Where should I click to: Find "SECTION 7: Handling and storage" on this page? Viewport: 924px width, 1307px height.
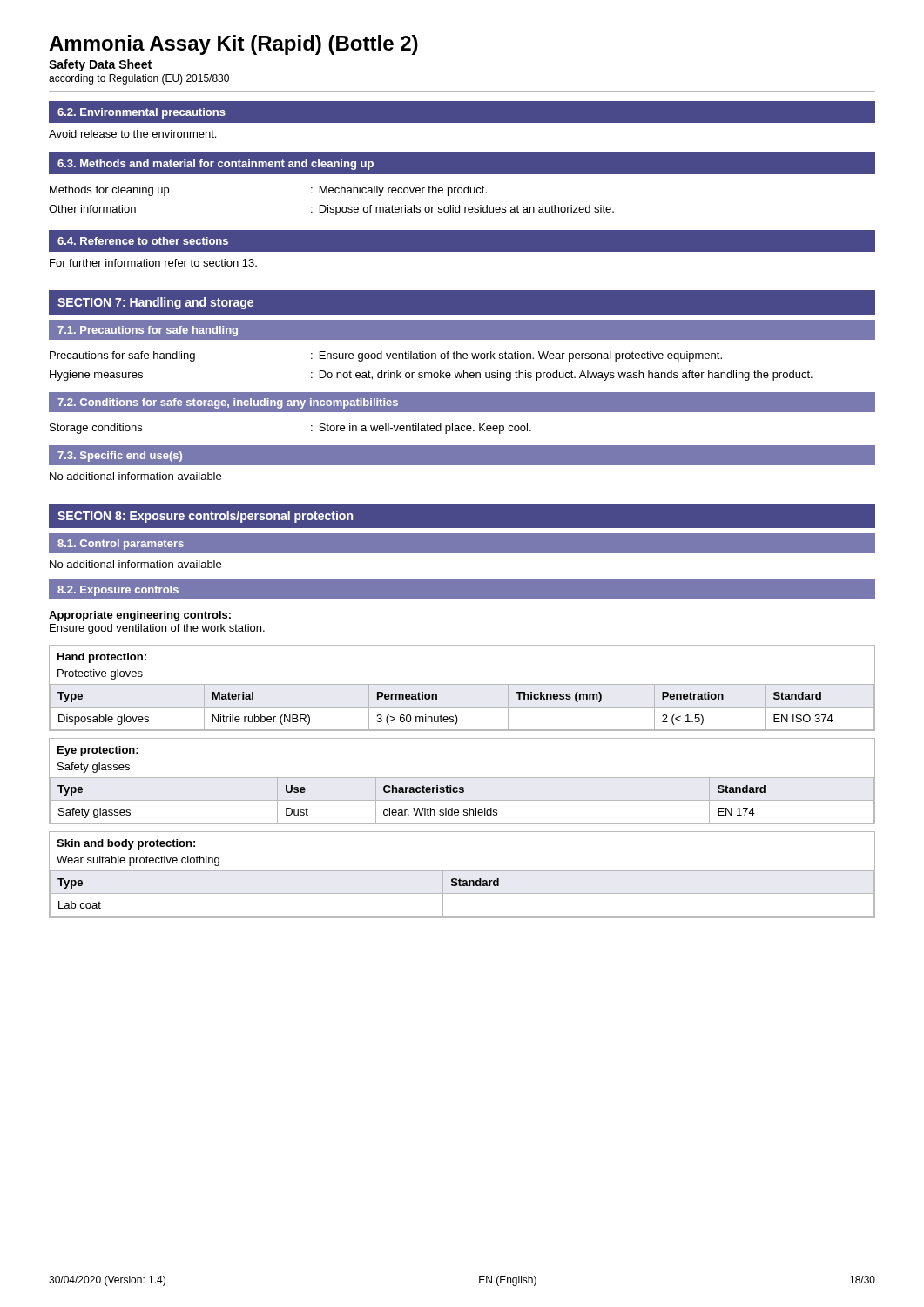[x=156, y=302]
